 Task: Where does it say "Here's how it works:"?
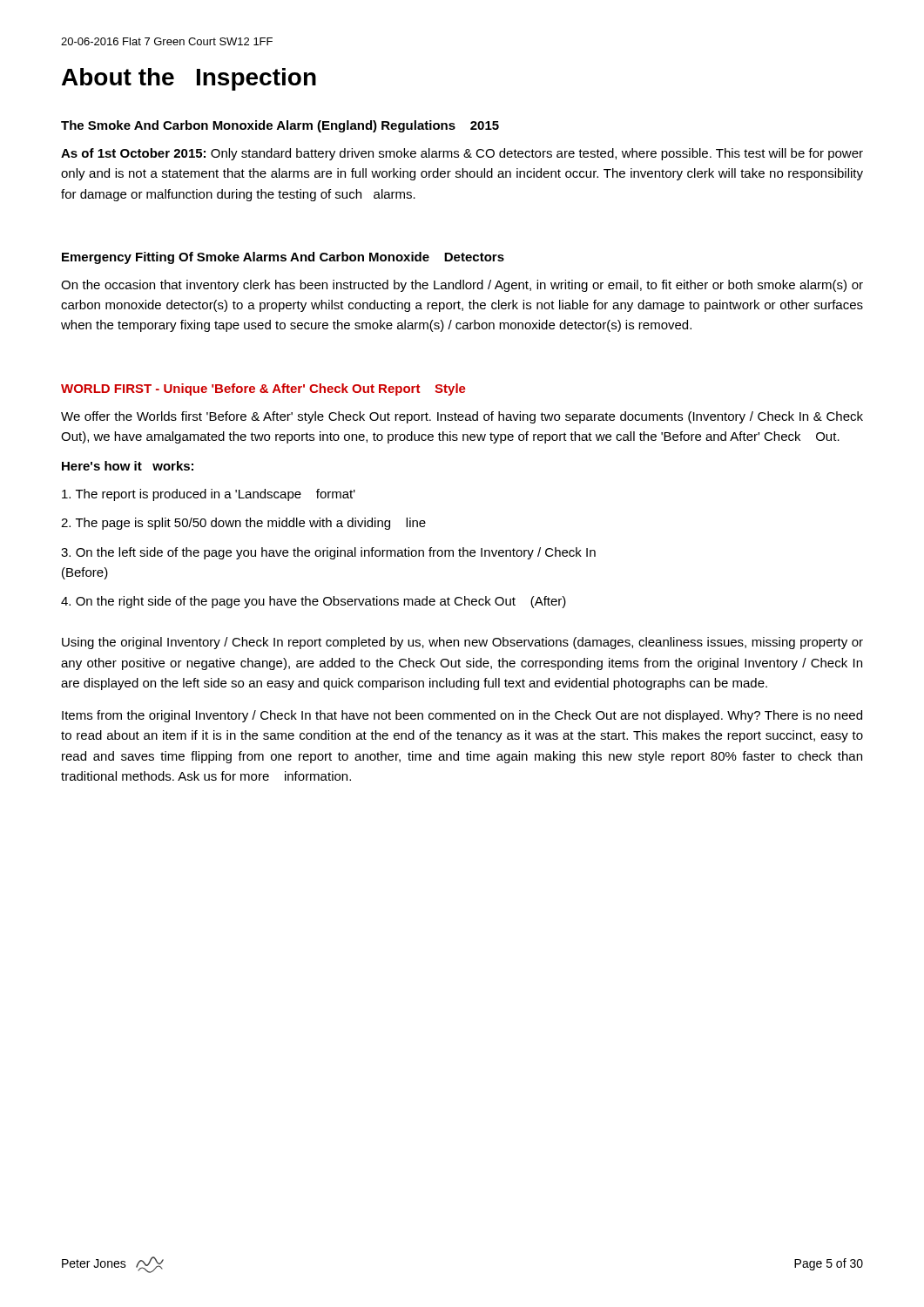click(x=128, y=466)
